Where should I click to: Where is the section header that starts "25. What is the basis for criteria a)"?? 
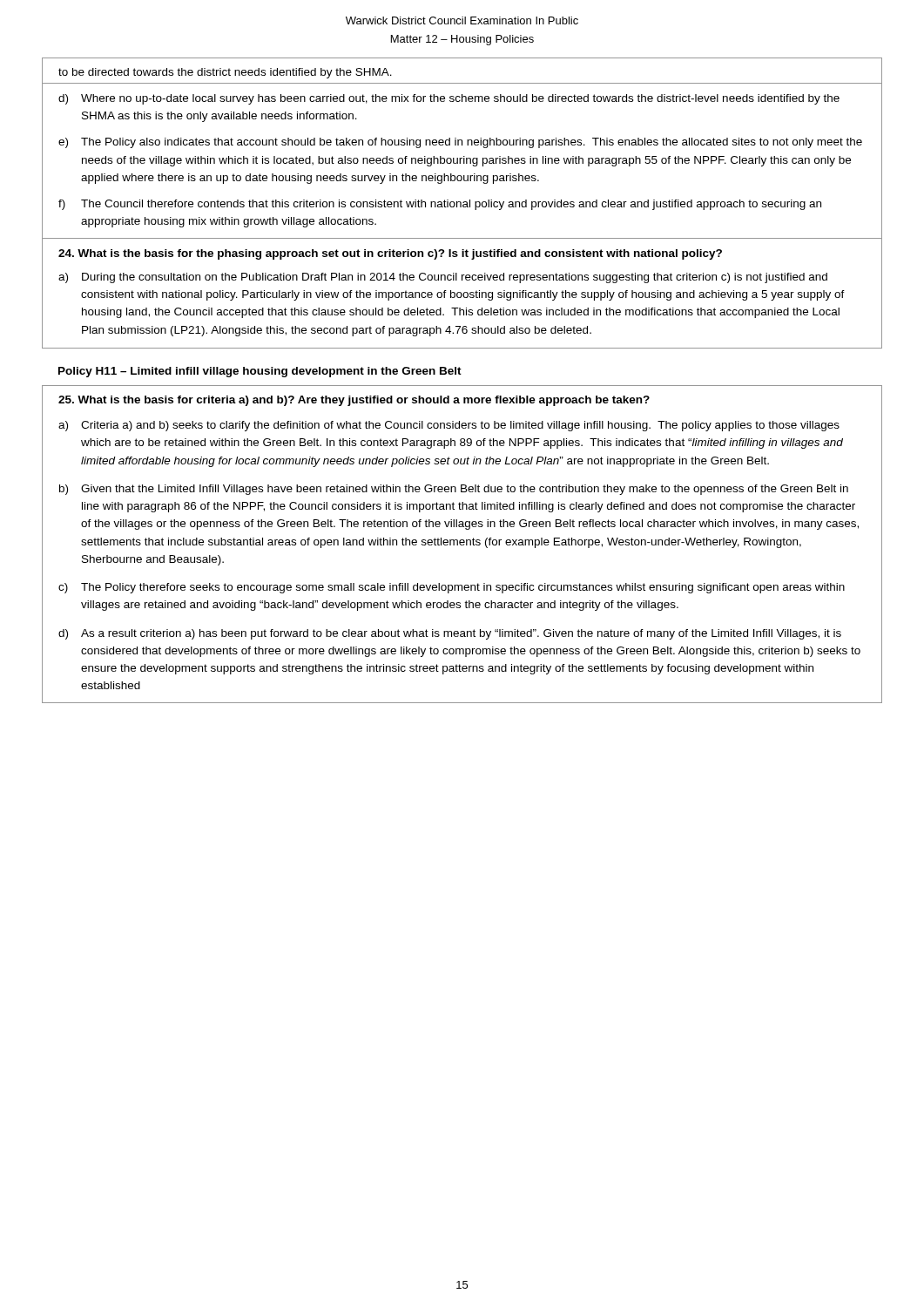point(354,399)
